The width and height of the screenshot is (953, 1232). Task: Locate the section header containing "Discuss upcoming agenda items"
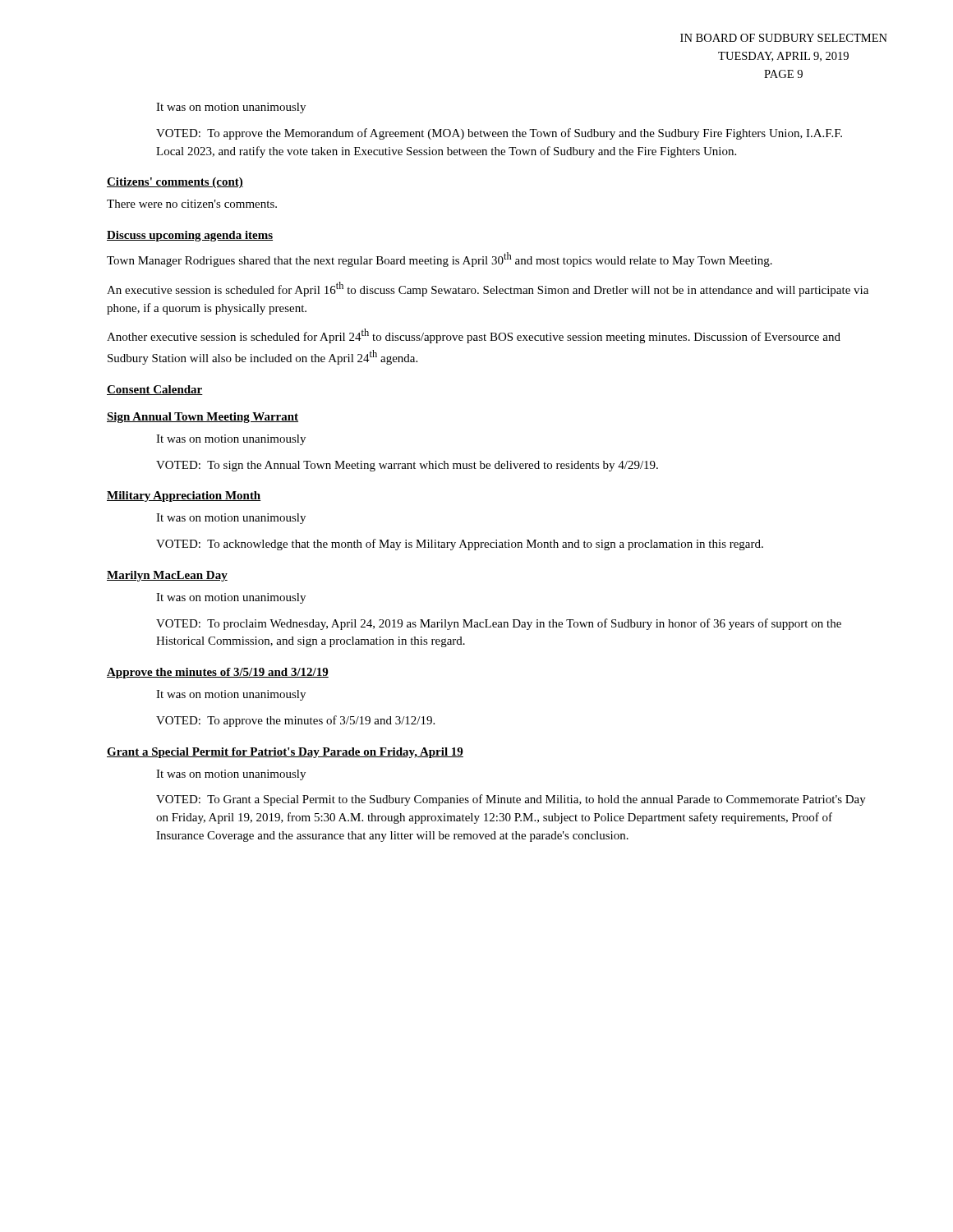click(190, 235)
